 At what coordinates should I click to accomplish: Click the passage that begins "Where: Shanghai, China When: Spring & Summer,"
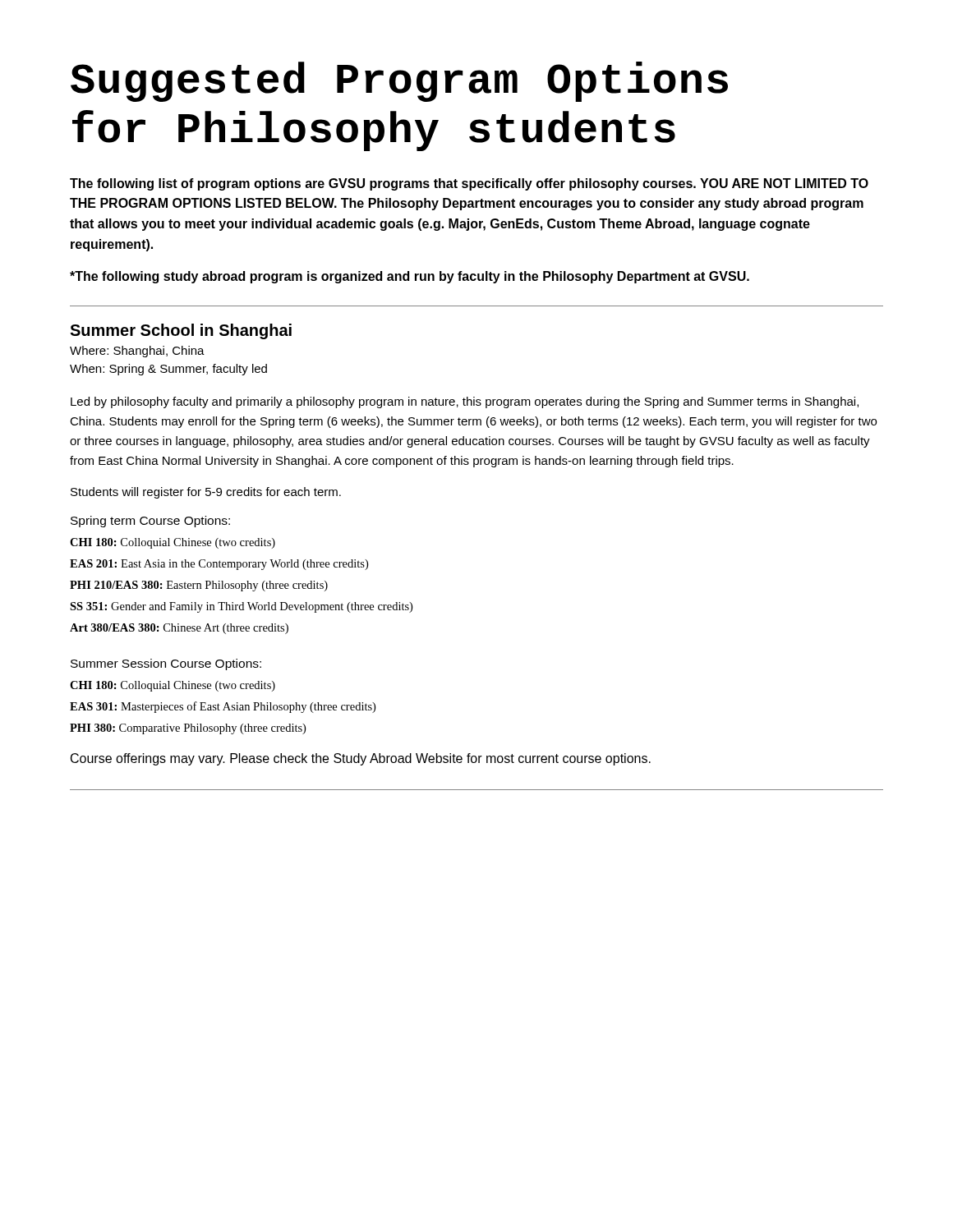[169, 359]
